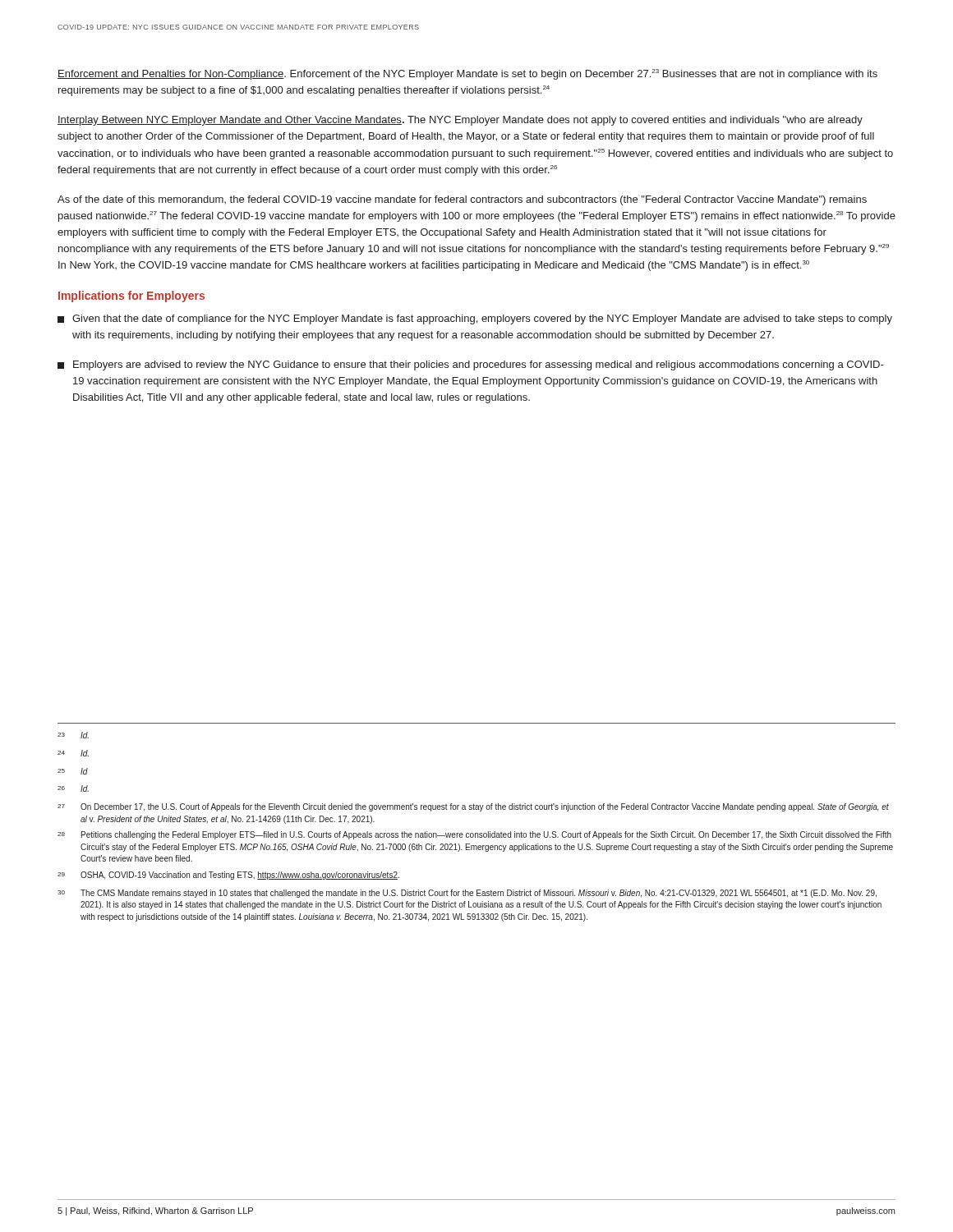Locate the element starting "23 Id."
Image resolution: width=953 pixels, height=1232 pixels.
click(84, 735)
